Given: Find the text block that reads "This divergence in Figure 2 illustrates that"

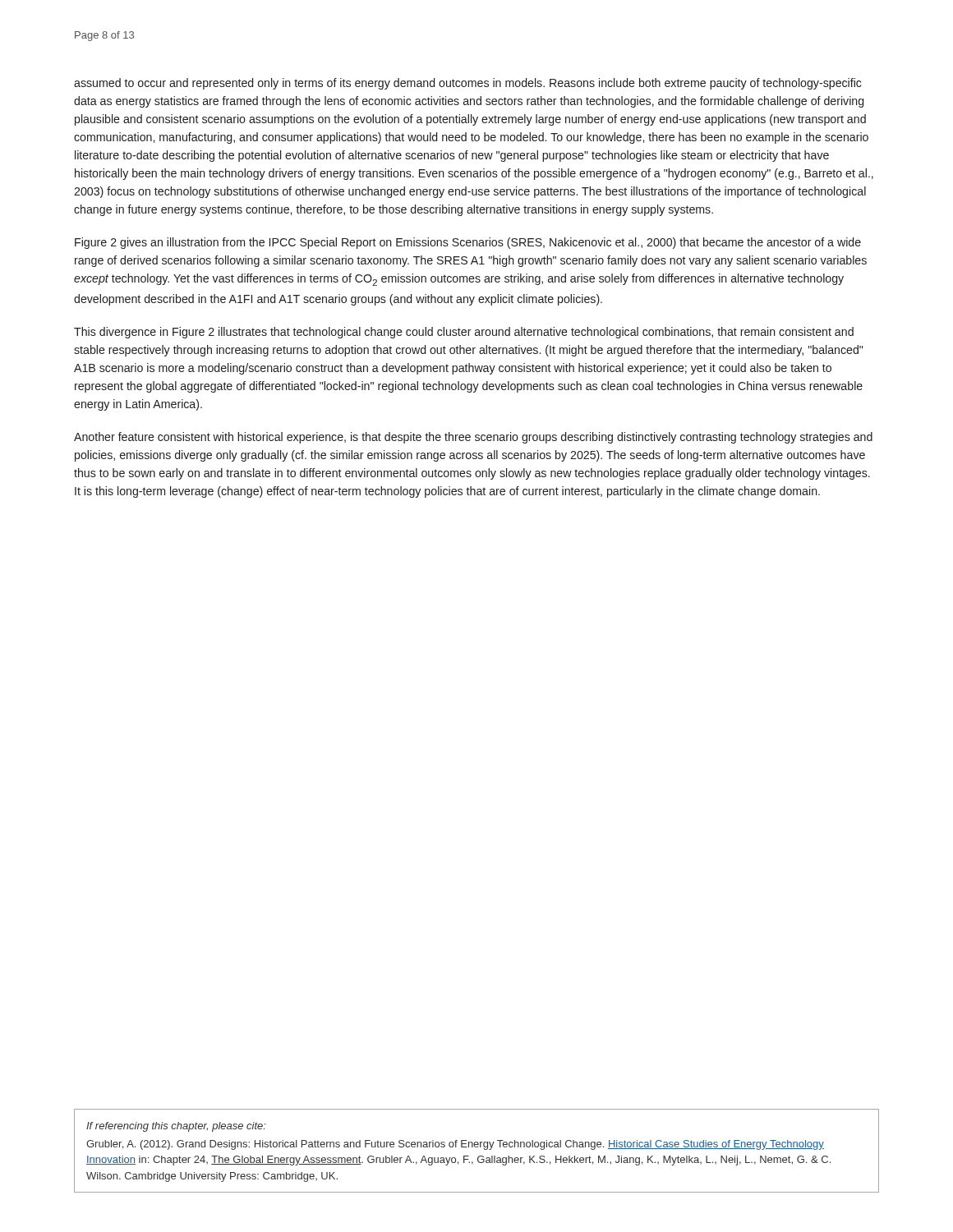Looking at the screenshot, I should pyautogui.click(x=469, y=368).
